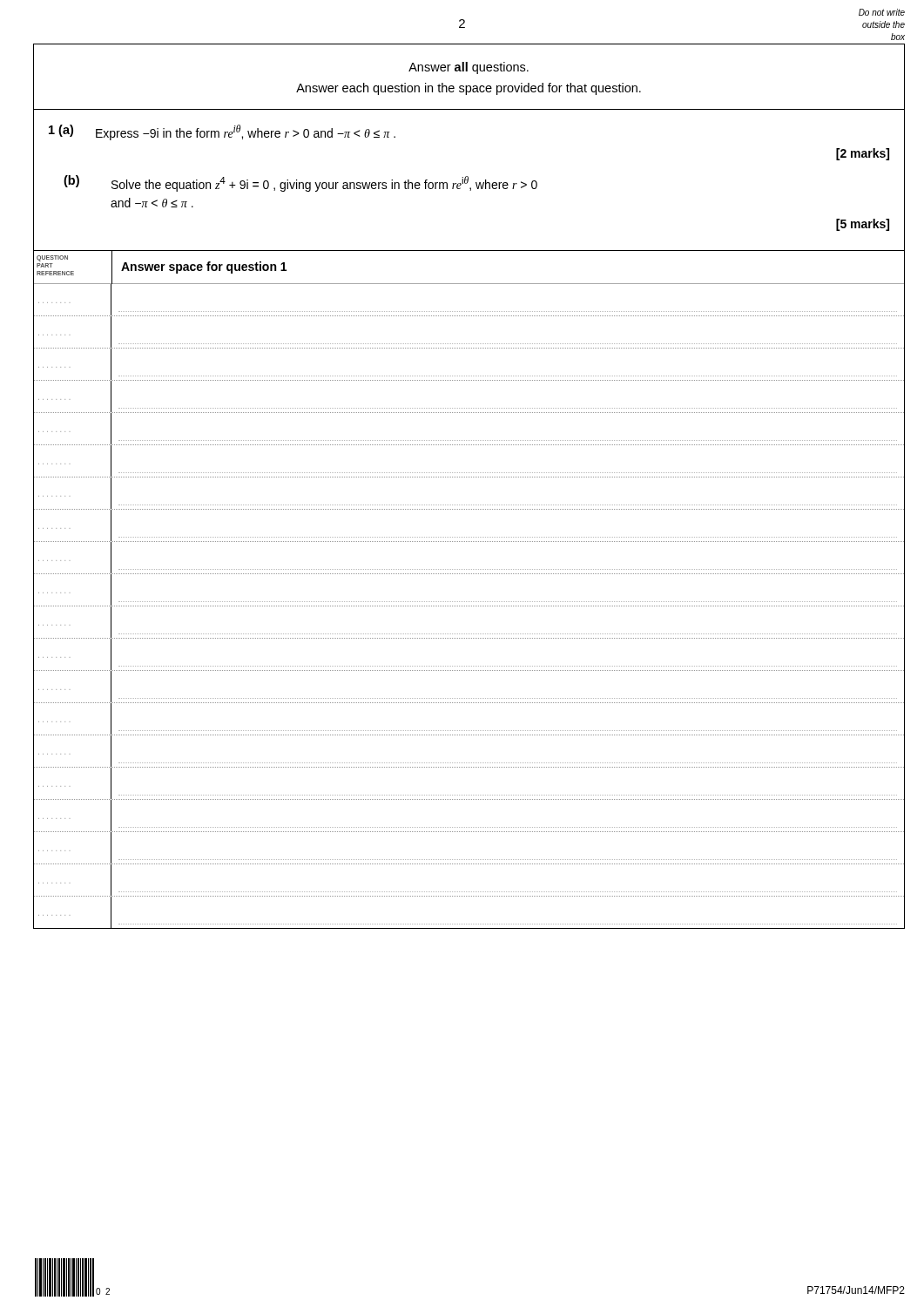Locate the text block with the text "........ ........ ........ ........ ........ ........"
Screen dimensions: 1307x924
coord(469,606)
